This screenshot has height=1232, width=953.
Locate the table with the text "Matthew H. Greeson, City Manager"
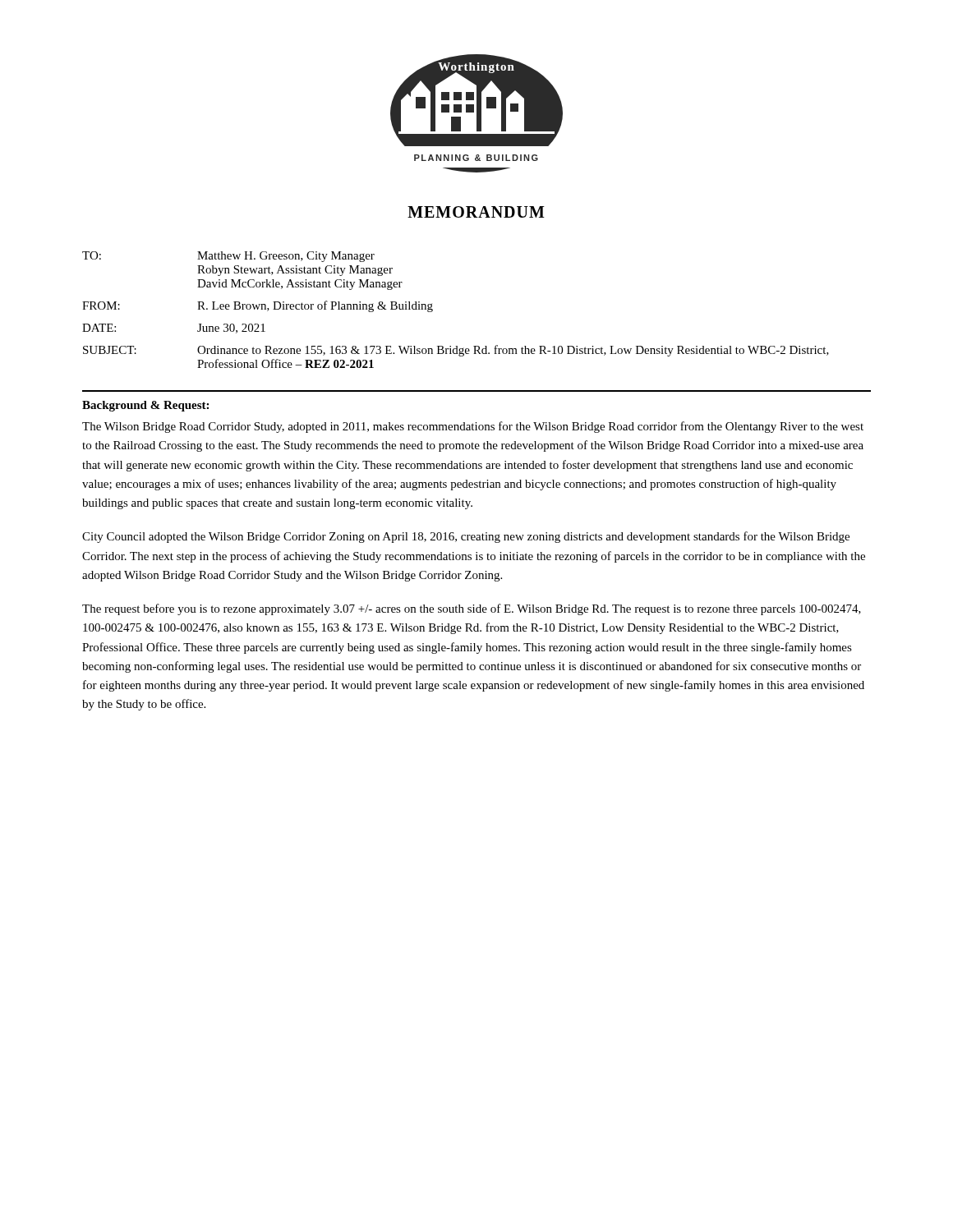tap(476, 310)
